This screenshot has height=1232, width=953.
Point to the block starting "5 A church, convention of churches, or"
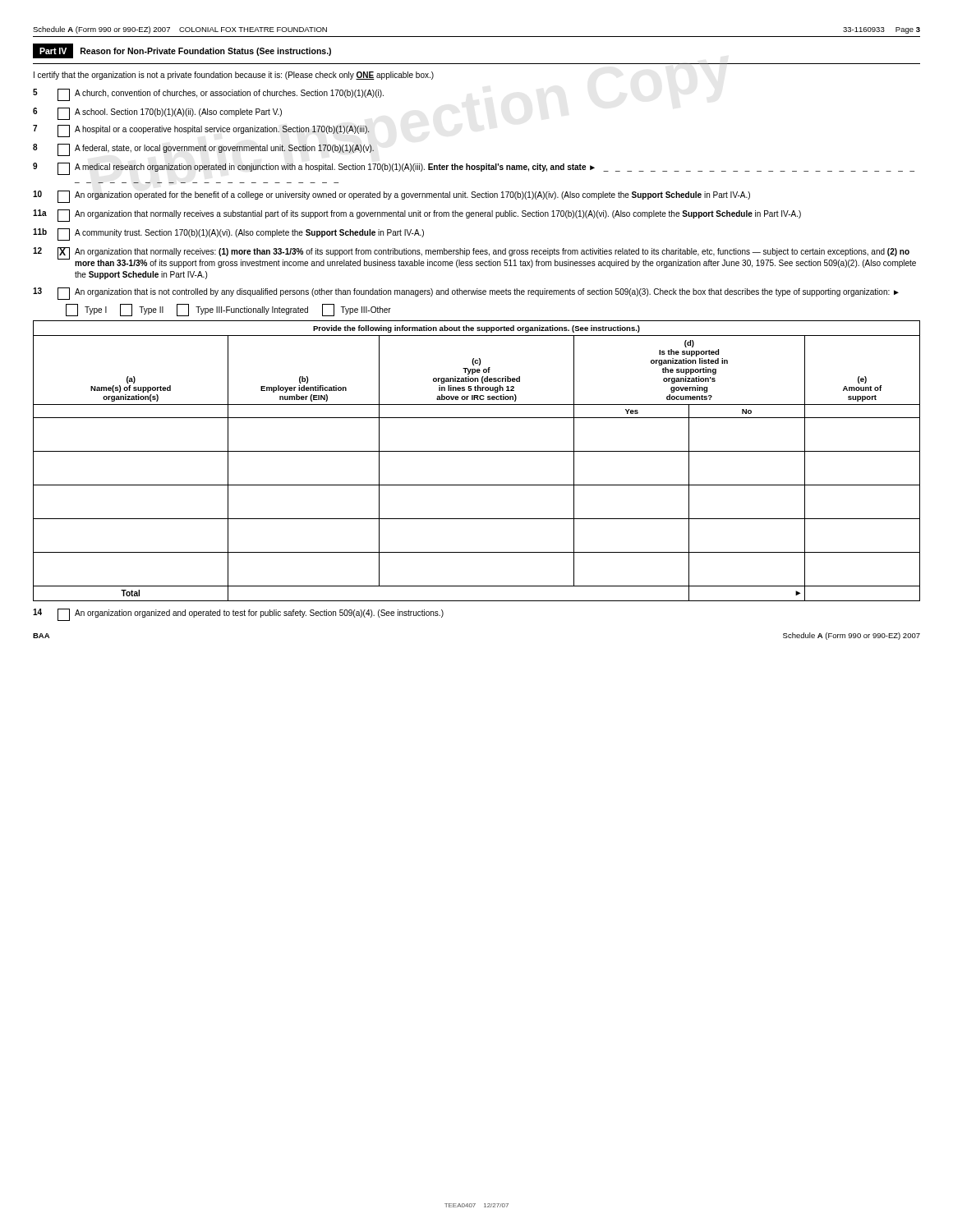click(208, 95)
